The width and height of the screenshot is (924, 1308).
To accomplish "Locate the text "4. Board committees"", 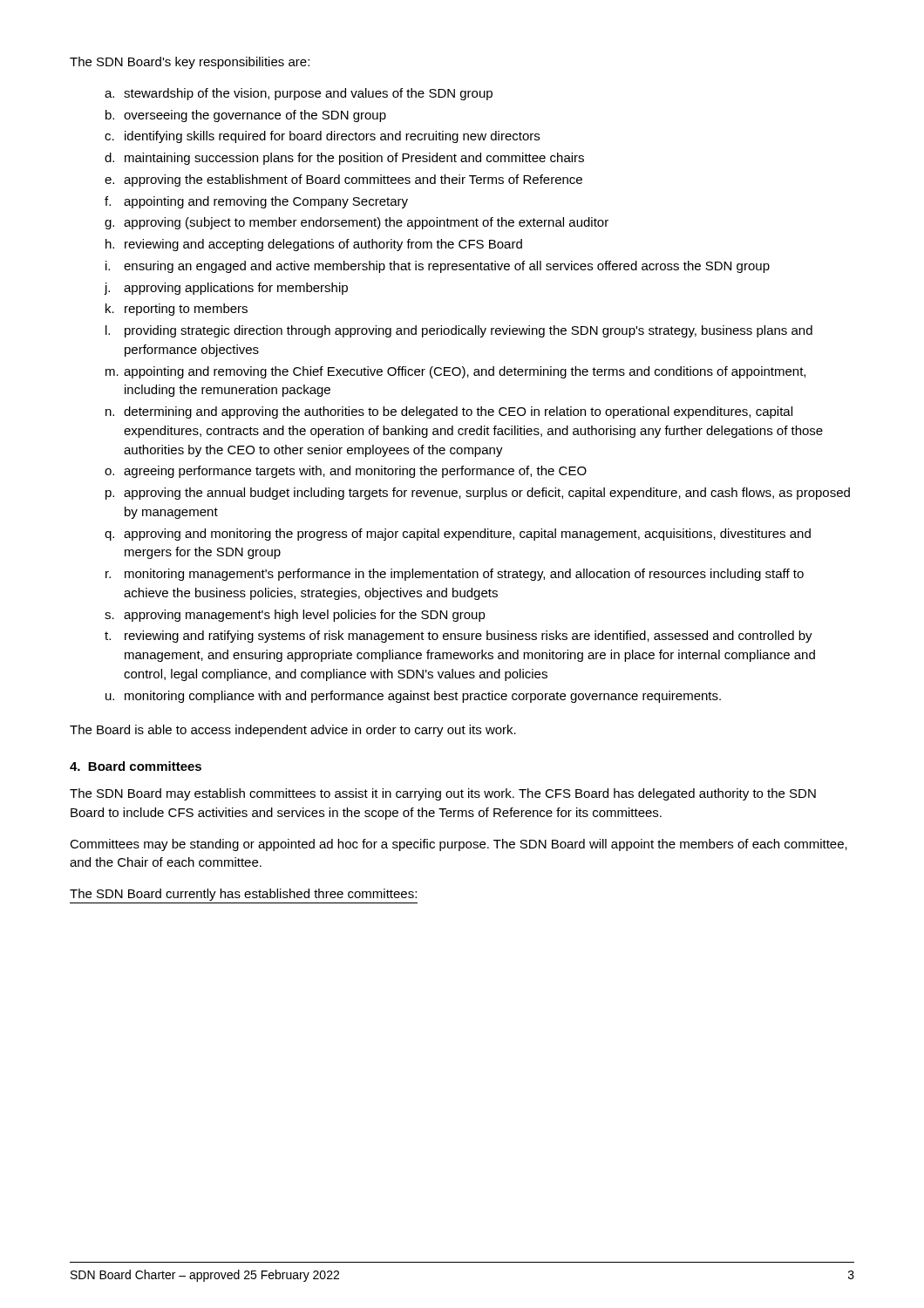I will (x=136, y=766).
